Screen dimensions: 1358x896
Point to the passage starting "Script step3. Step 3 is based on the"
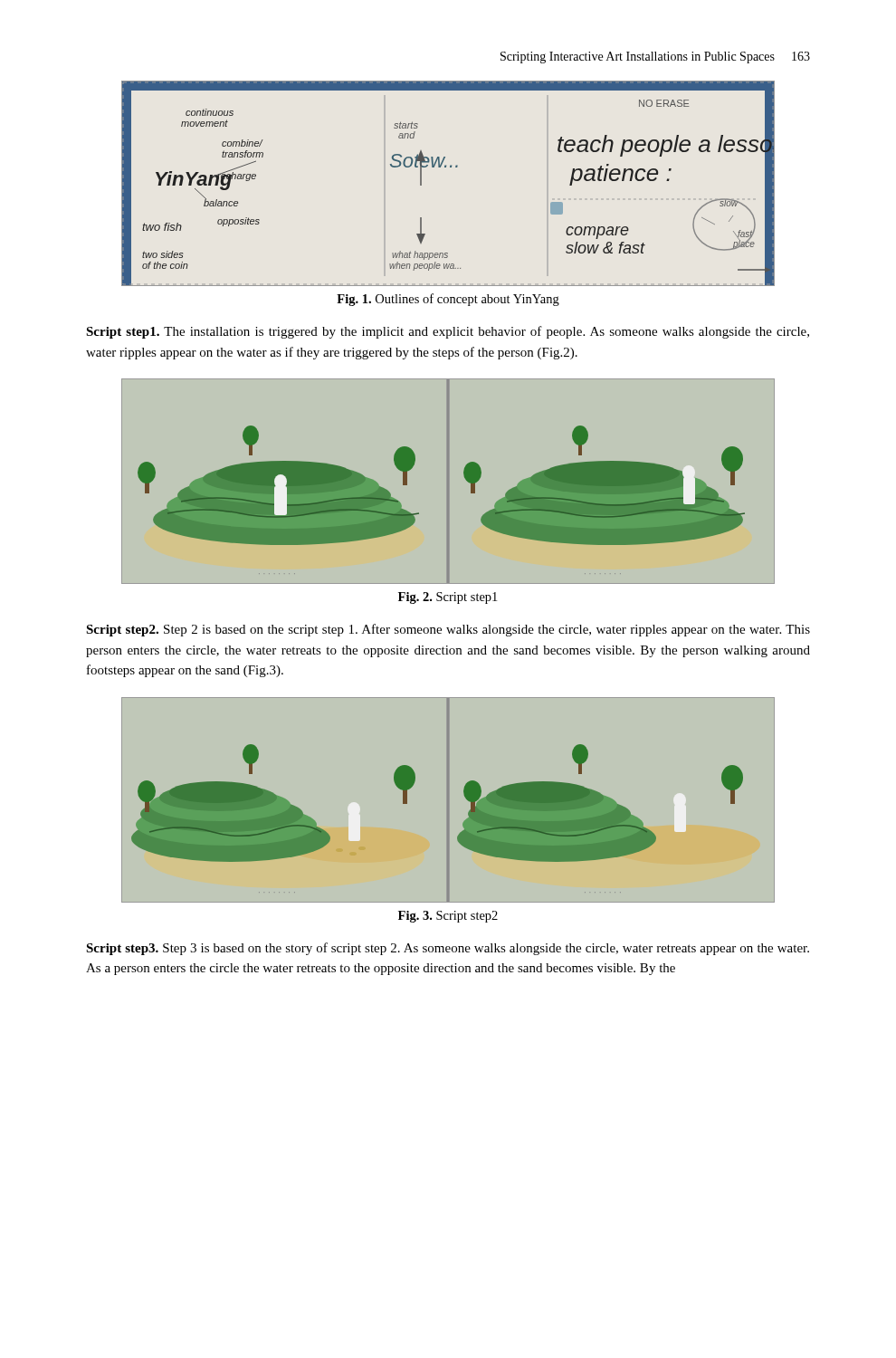click(448, 958)
